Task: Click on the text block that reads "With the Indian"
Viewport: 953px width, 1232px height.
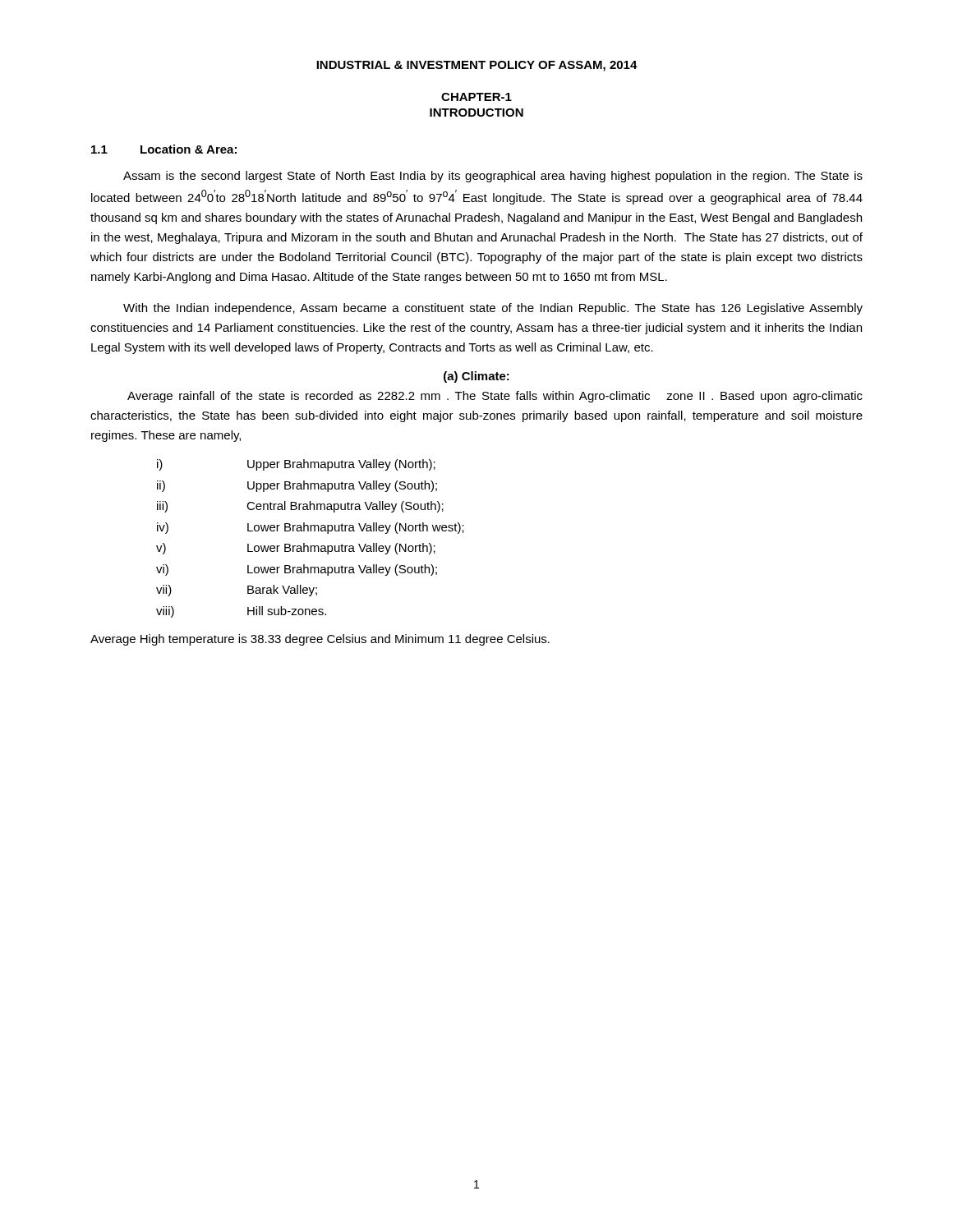Action: 476,328
